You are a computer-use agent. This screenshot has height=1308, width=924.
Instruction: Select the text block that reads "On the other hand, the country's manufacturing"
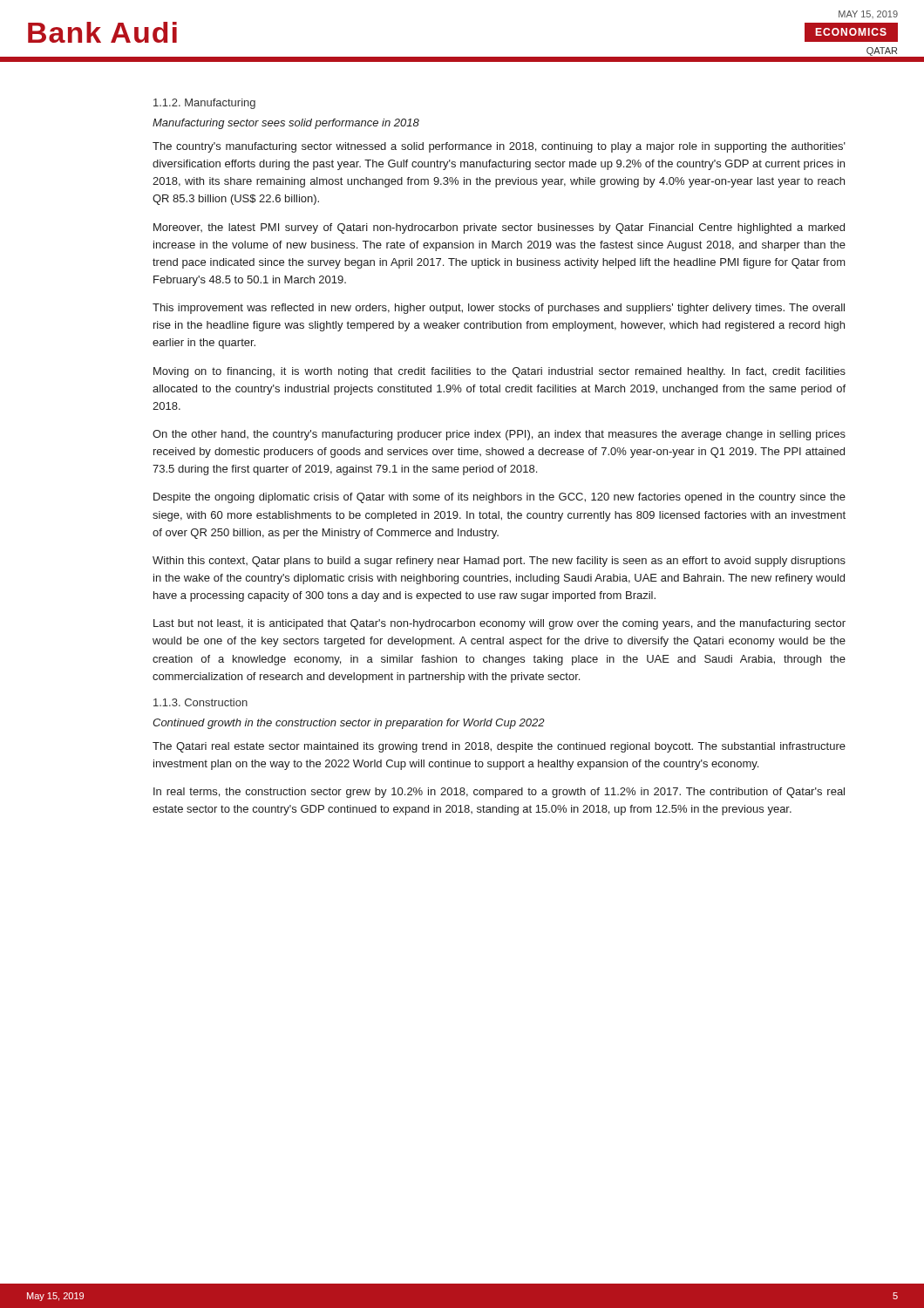(499, 451)
